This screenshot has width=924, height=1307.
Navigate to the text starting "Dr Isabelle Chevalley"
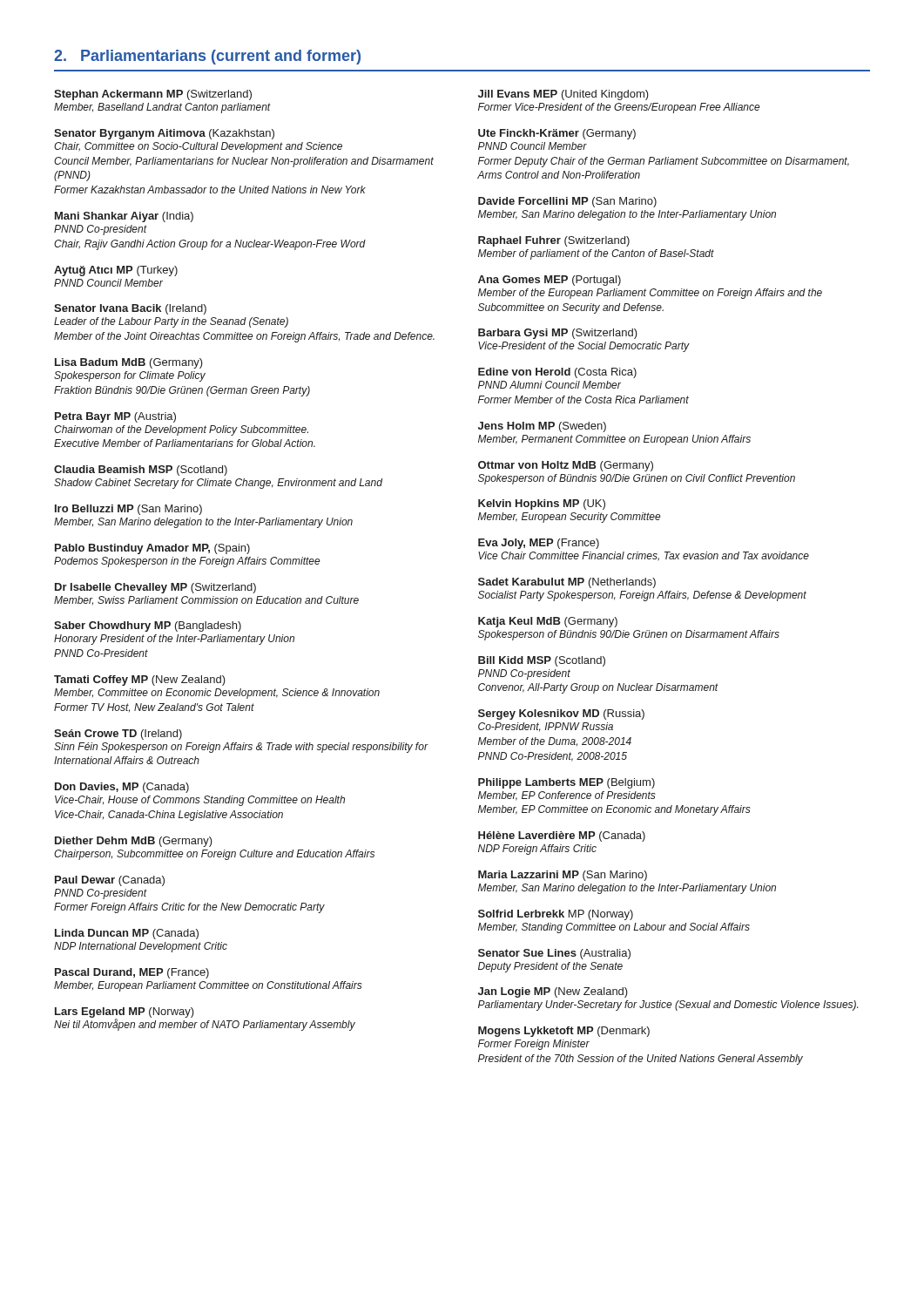206,593
